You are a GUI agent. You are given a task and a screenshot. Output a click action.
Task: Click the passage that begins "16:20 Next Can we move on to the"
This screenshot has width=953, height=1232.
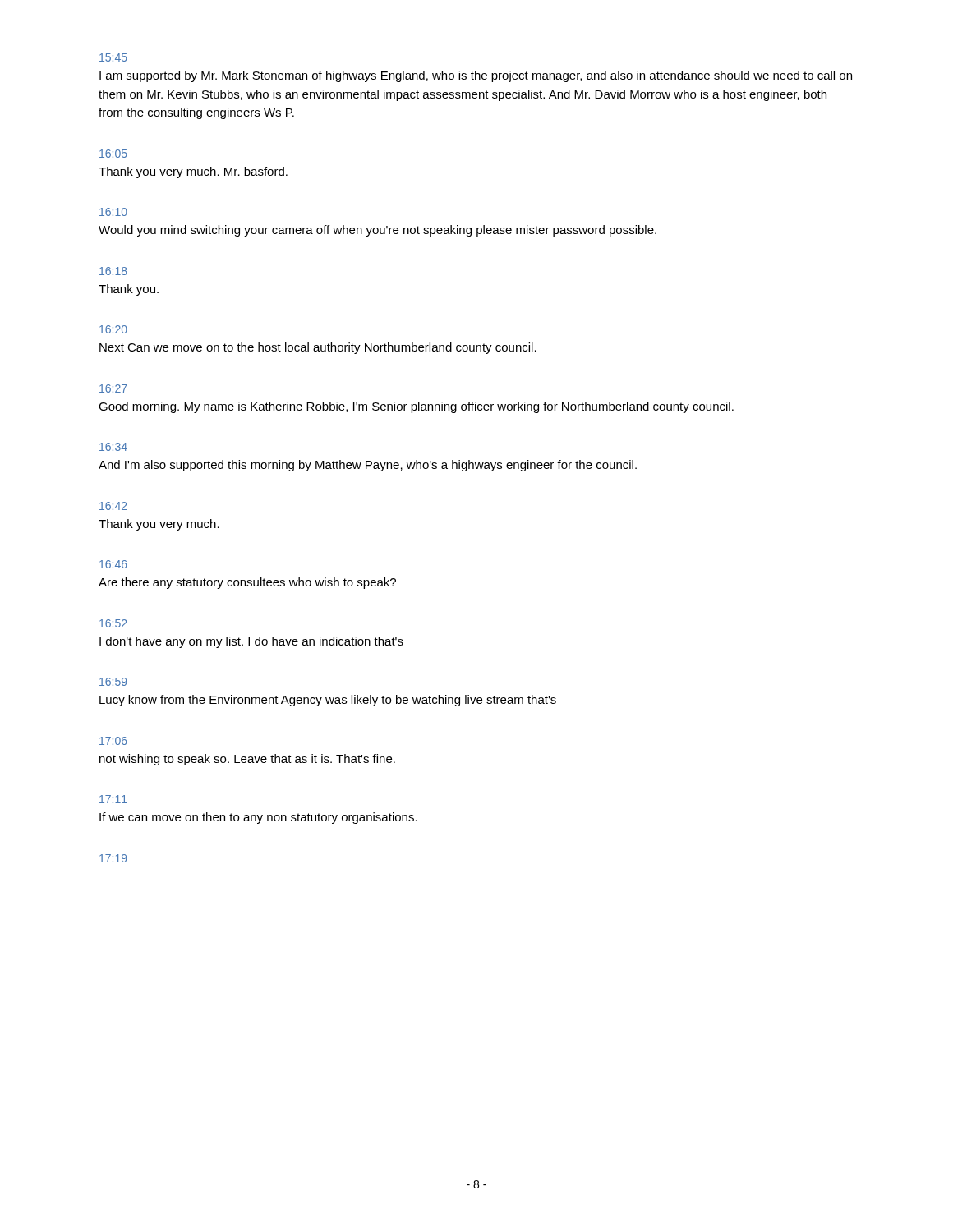tap(476, 339)
